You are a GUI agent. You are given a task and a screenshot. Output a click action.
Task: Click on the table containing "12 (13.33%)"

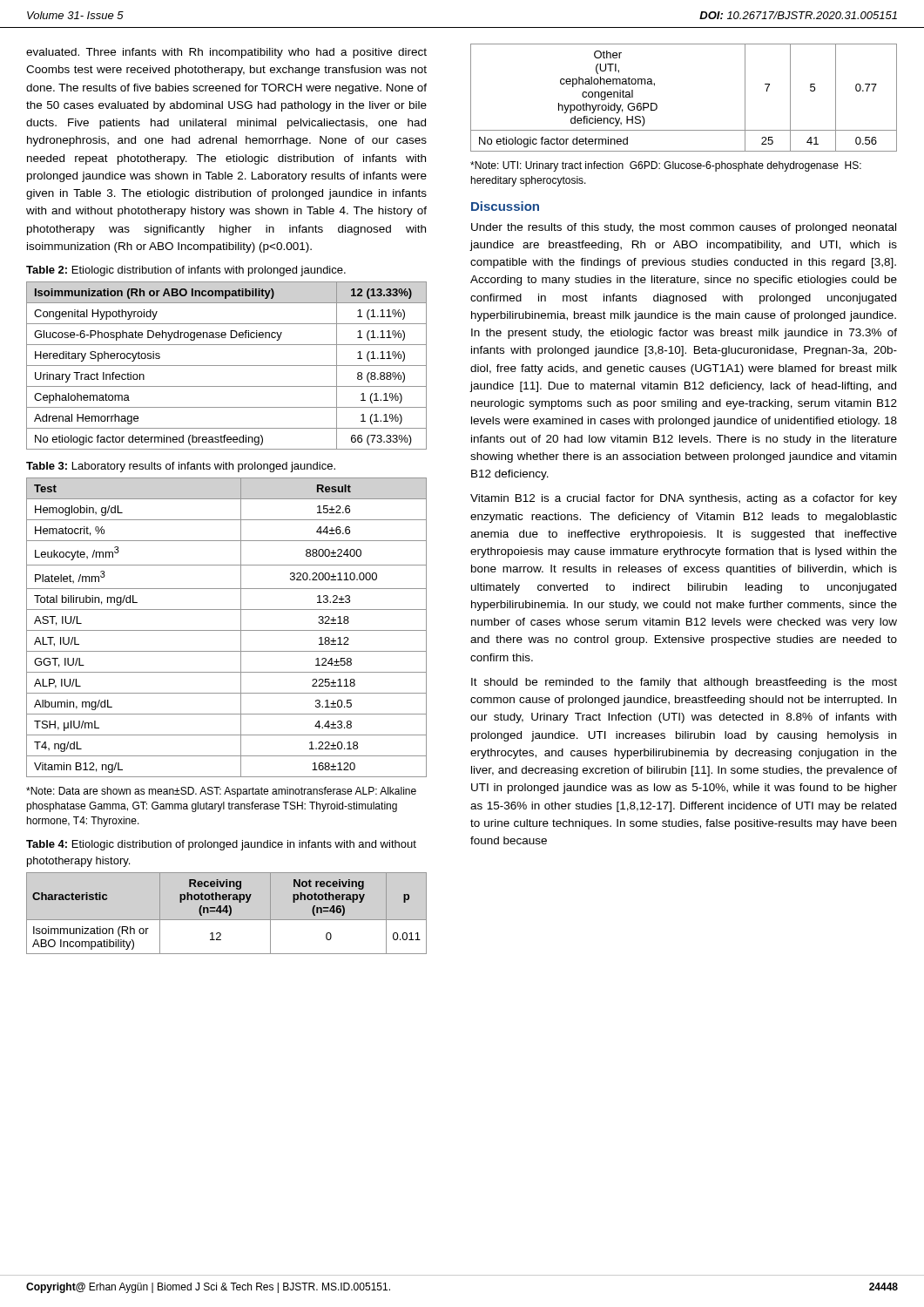click(x=226, y=366)
